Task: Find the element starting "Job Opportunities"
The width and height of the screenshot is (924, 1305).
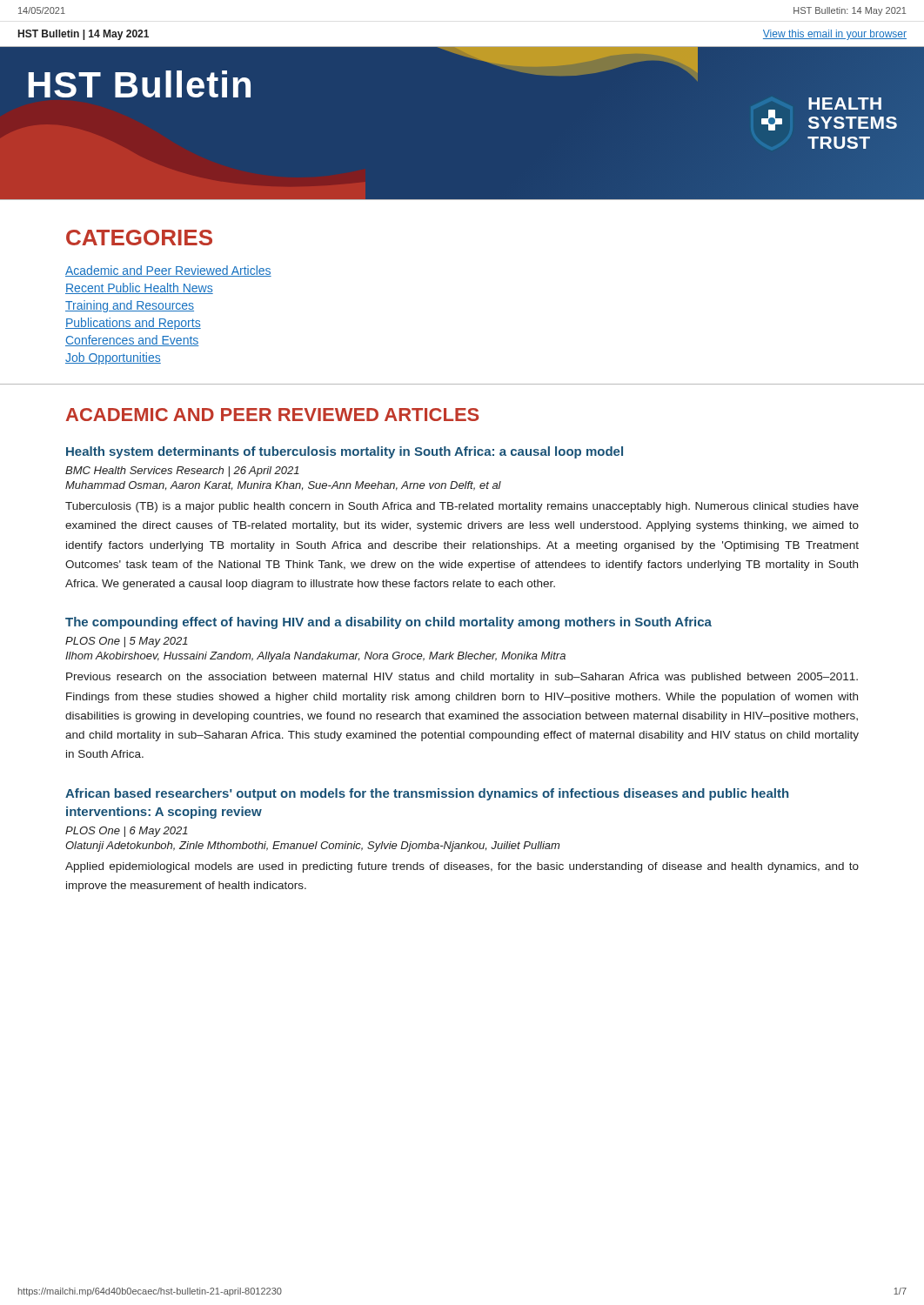Action: coord(113,358)
